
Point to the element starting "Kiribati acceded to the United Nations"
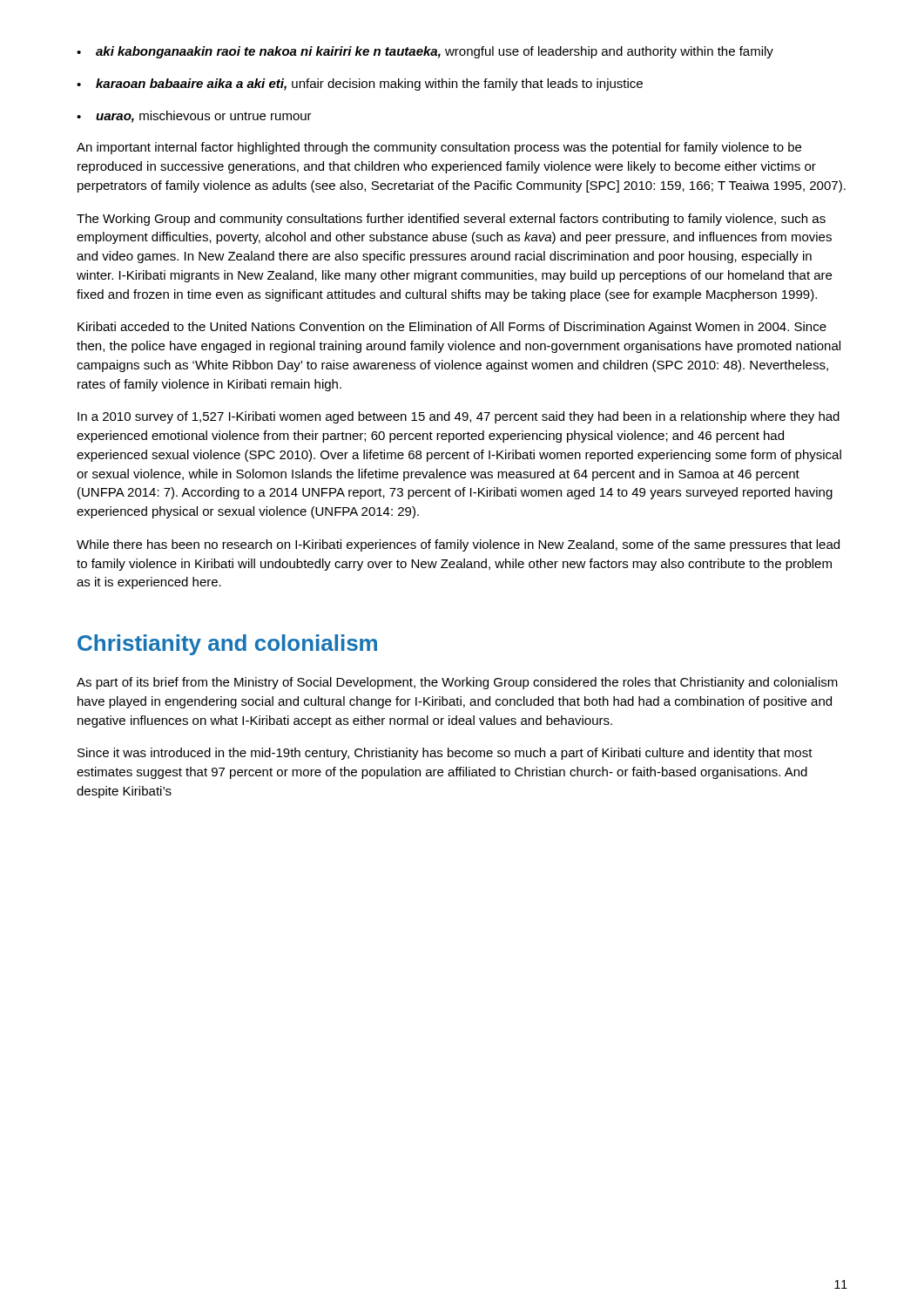click(462, 355)
